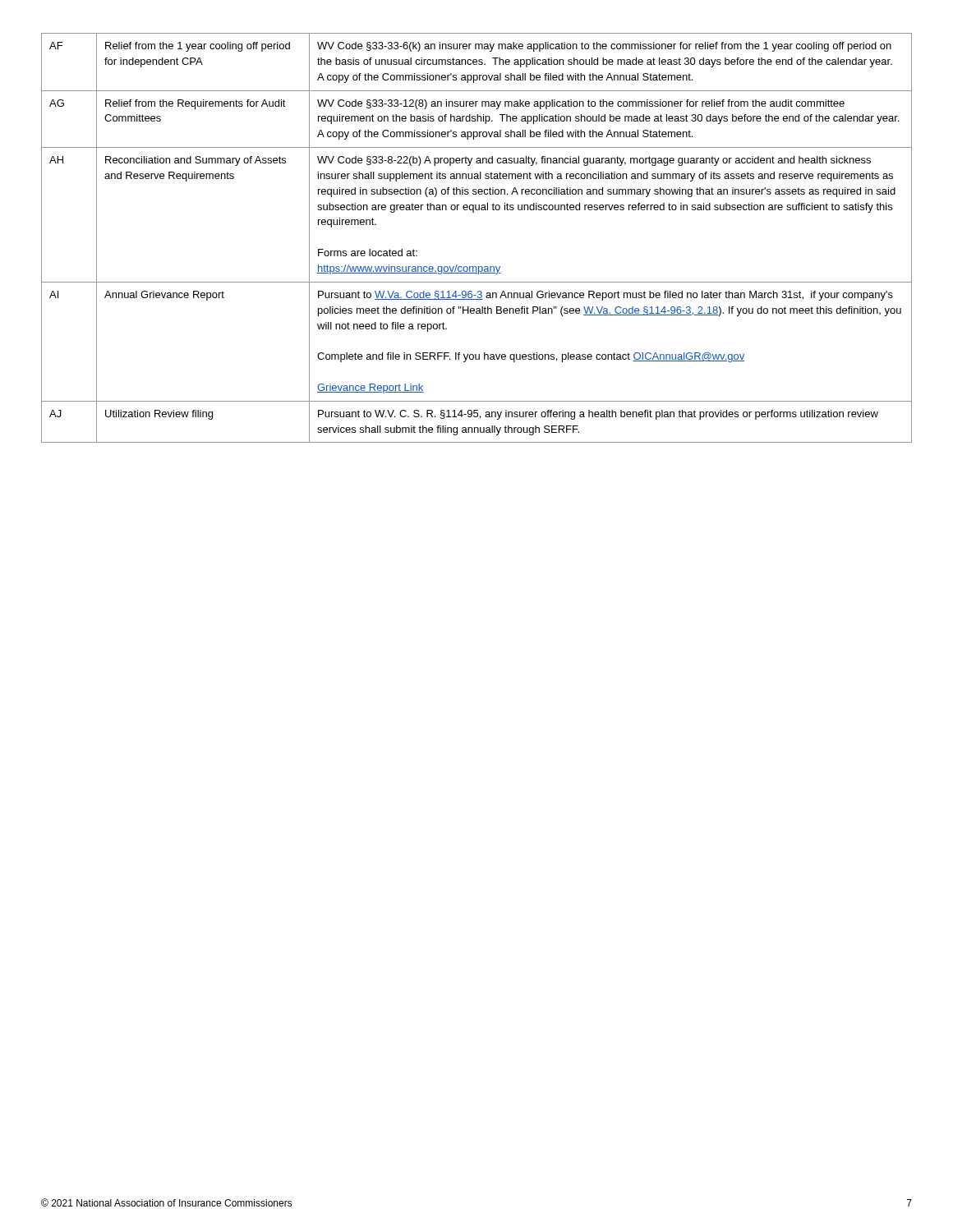
Task: Click the table
Action: click(476, 238)
